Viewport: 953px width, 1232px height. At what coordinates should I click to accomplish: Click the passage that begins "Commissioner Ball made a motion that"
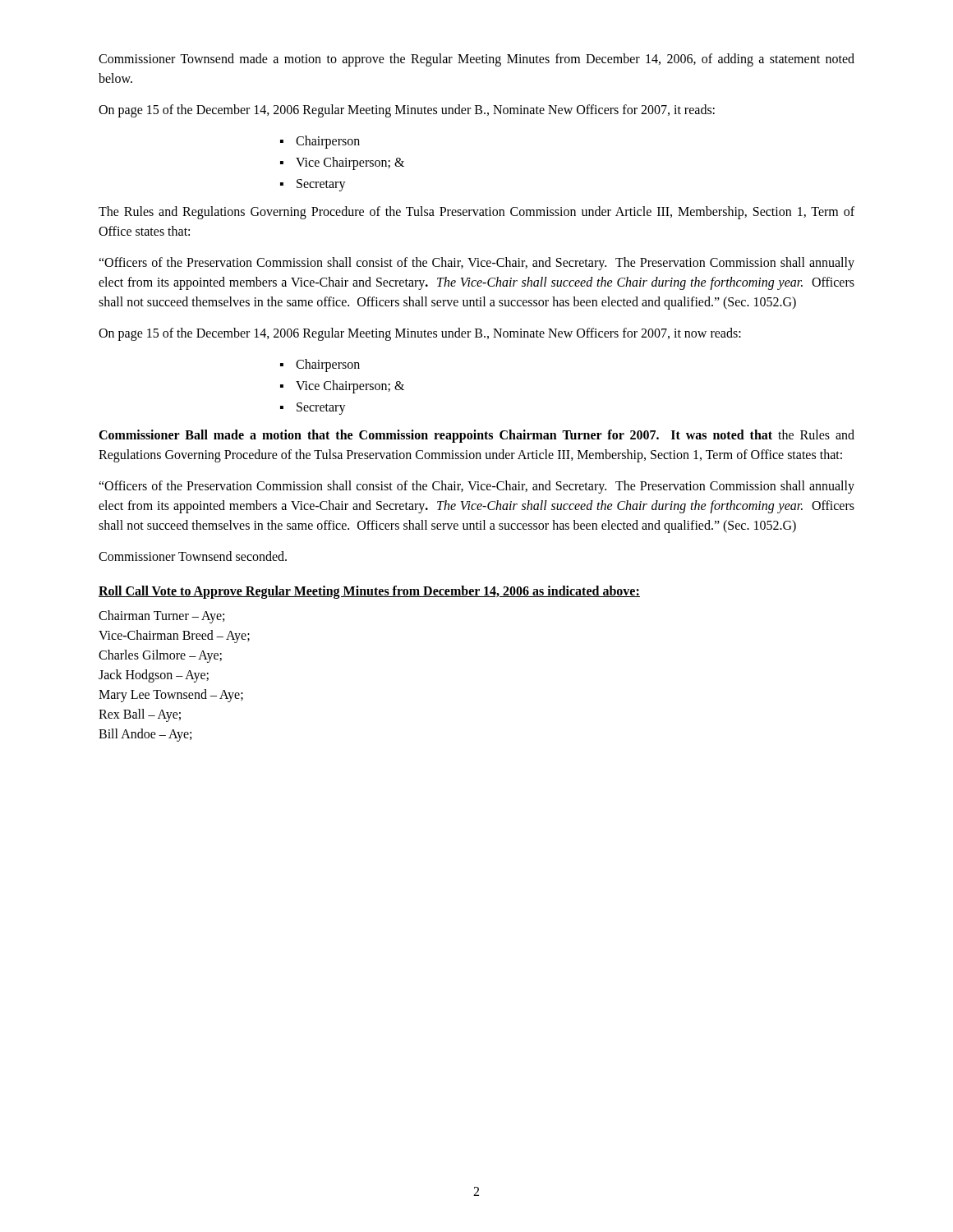point(476,445)
